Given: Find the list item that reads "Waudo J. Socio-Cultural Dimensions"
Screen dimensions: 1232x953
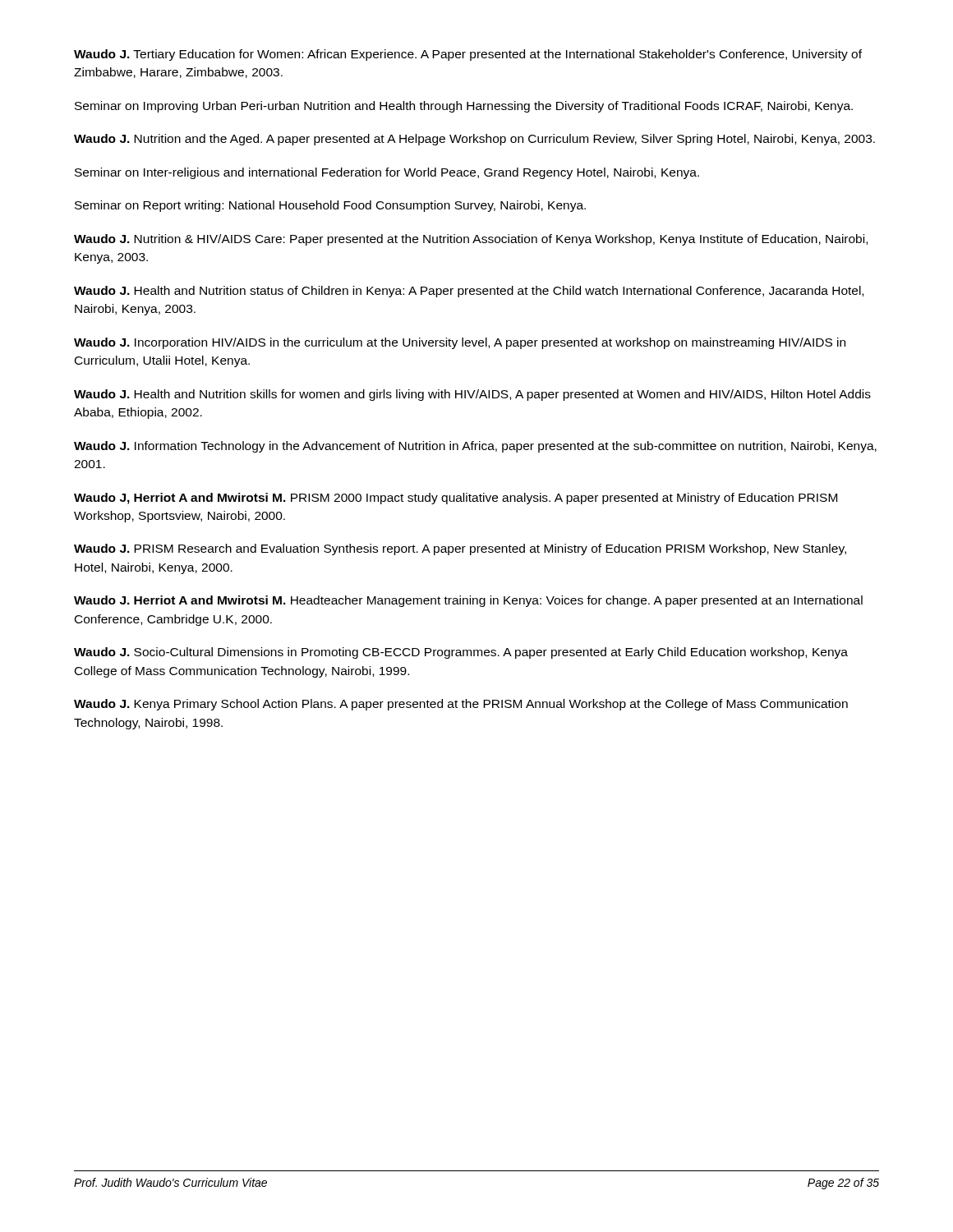Looking at the screenshot, I should (x=461, y=661).
